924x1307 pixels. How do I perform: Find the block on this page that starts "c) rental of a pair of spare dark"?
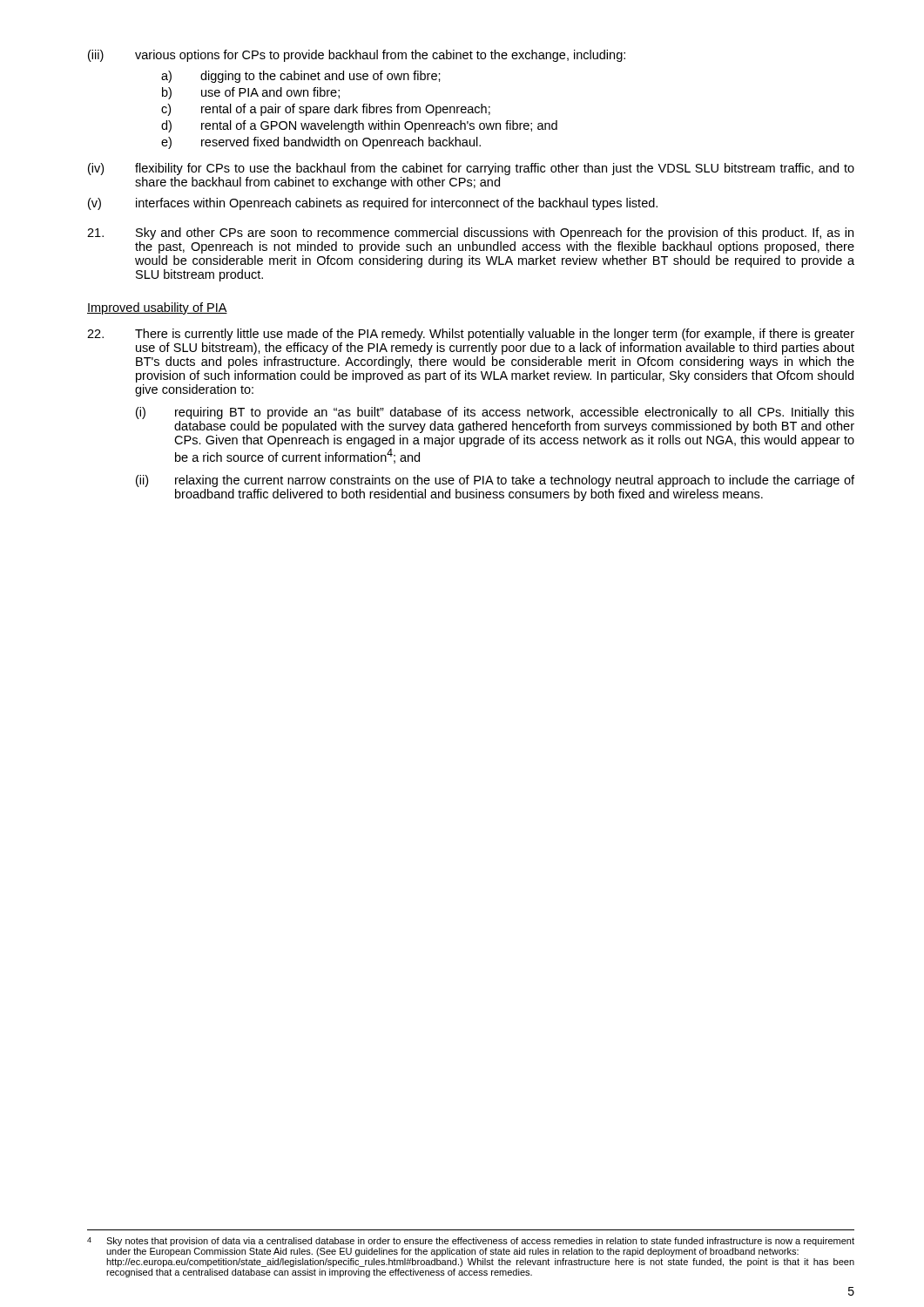click(x=508, y=109)
